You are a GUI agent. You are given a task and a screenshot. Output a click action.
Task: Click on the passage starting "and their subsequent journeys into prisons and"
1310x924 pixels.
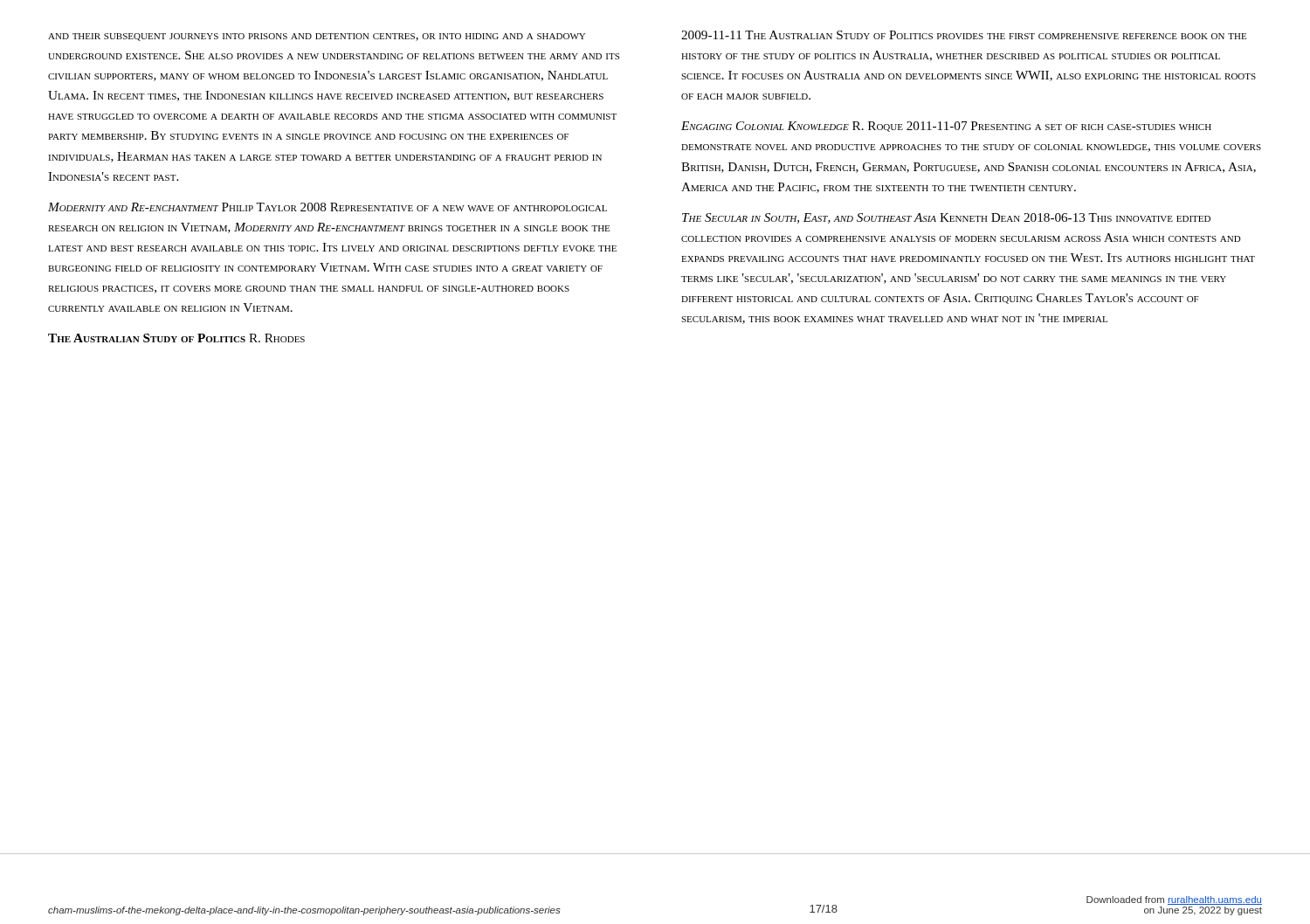point(338,105)
